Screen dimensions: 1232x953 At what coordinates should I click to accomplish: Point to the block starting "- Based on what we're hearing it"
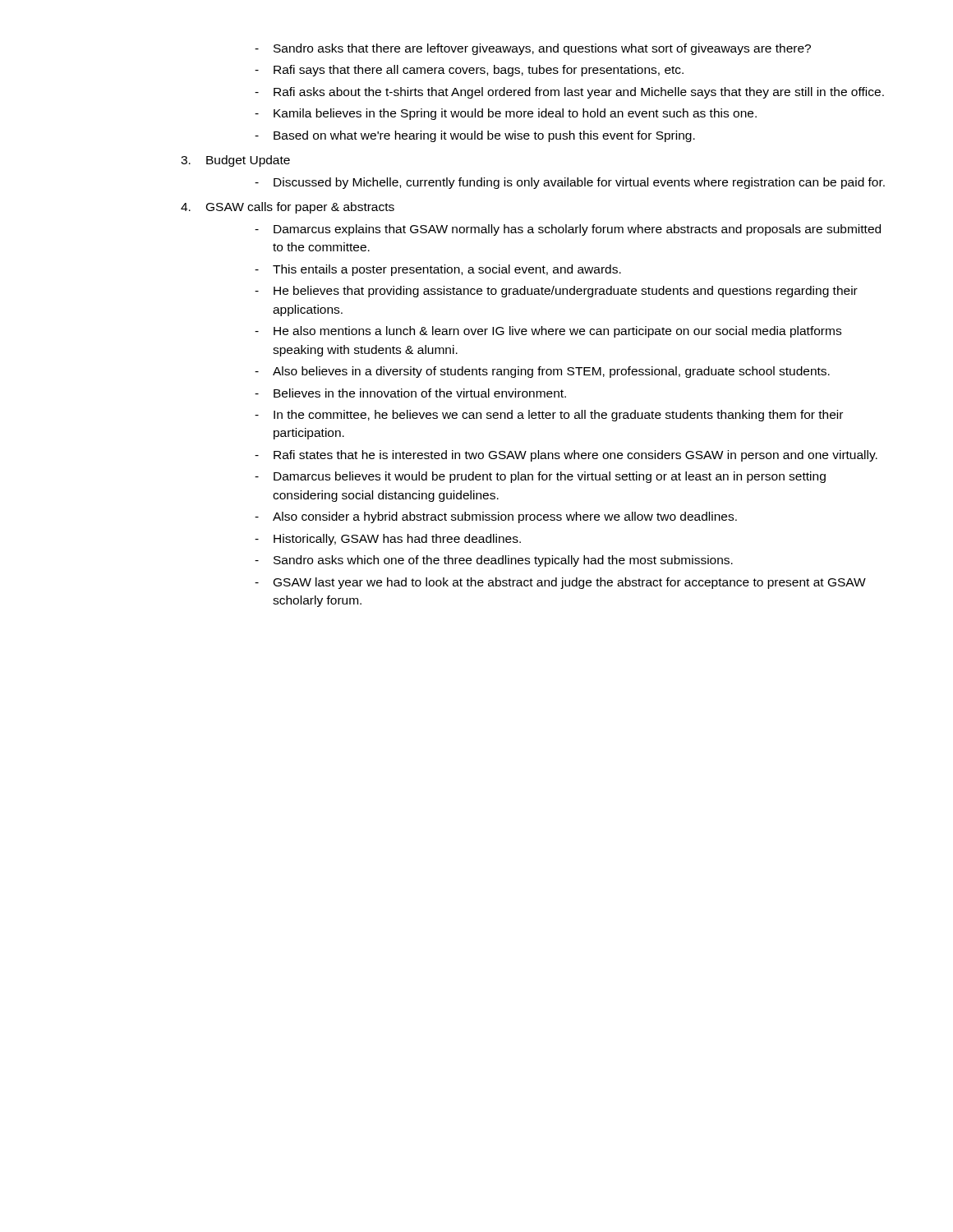571,136
